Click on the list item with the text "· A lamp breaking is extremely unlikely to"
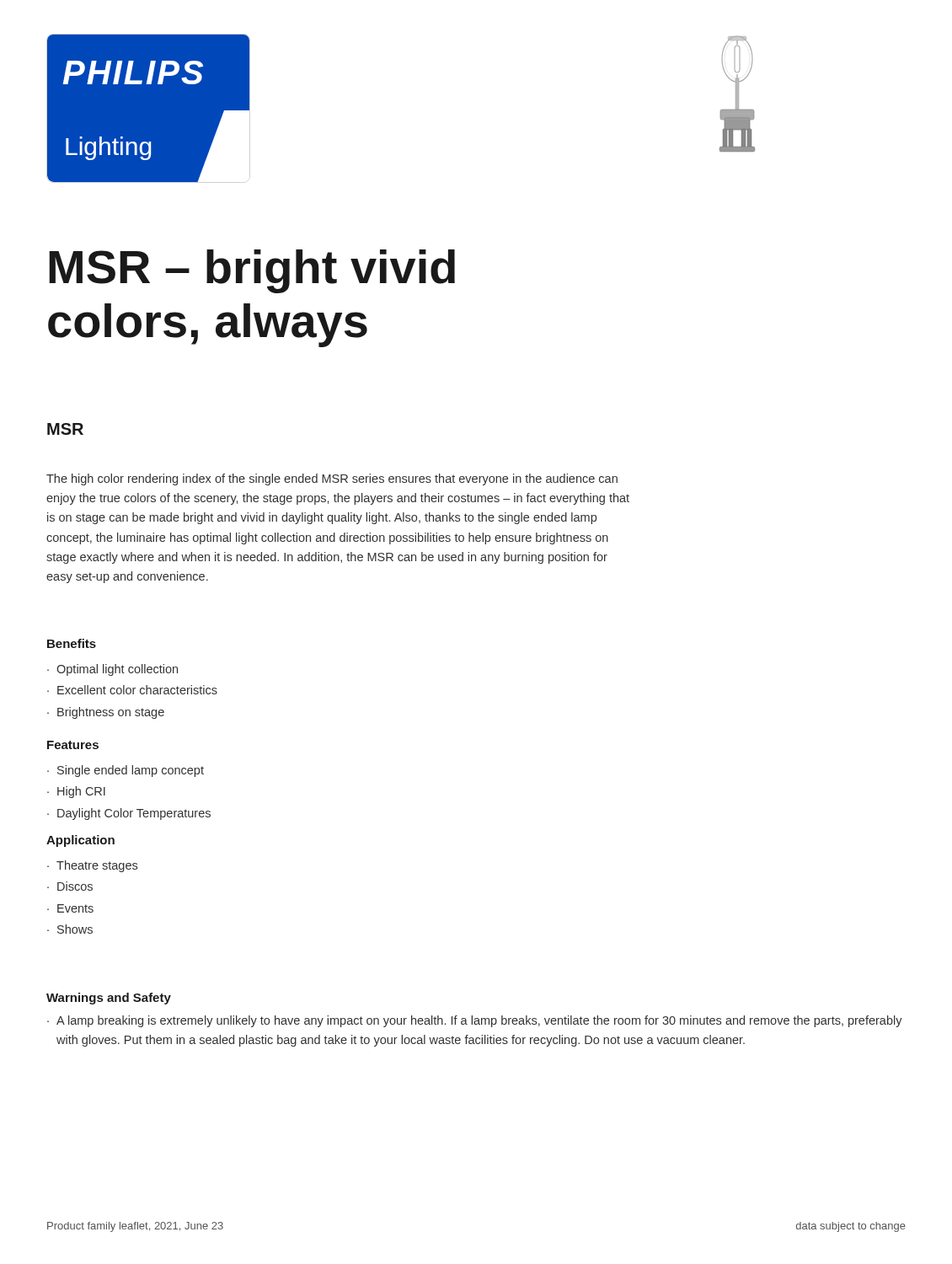This screenshot has height=1264, width=952. point(476,1031)
